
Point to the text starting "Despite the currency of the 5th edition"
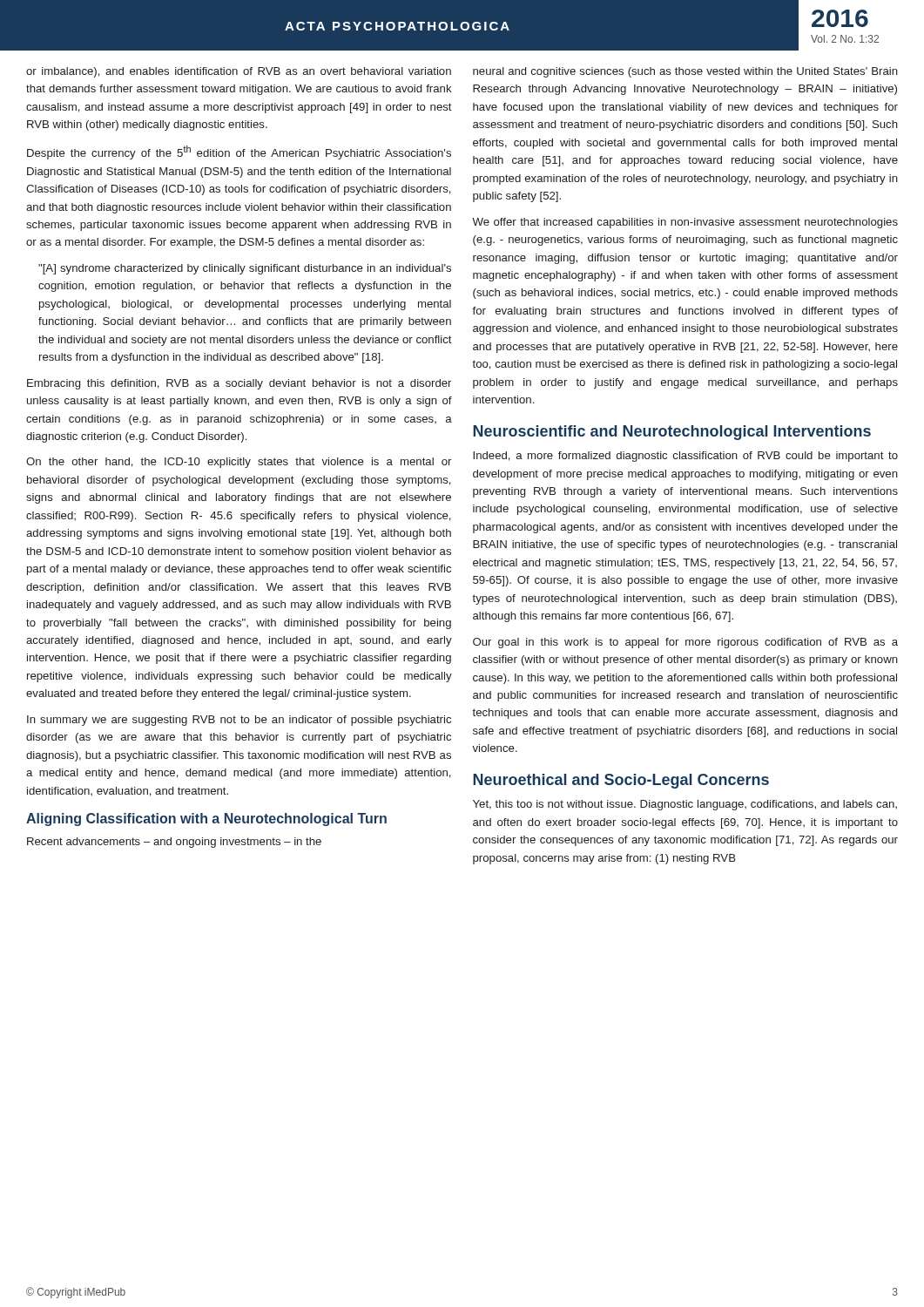click(239, 197)
